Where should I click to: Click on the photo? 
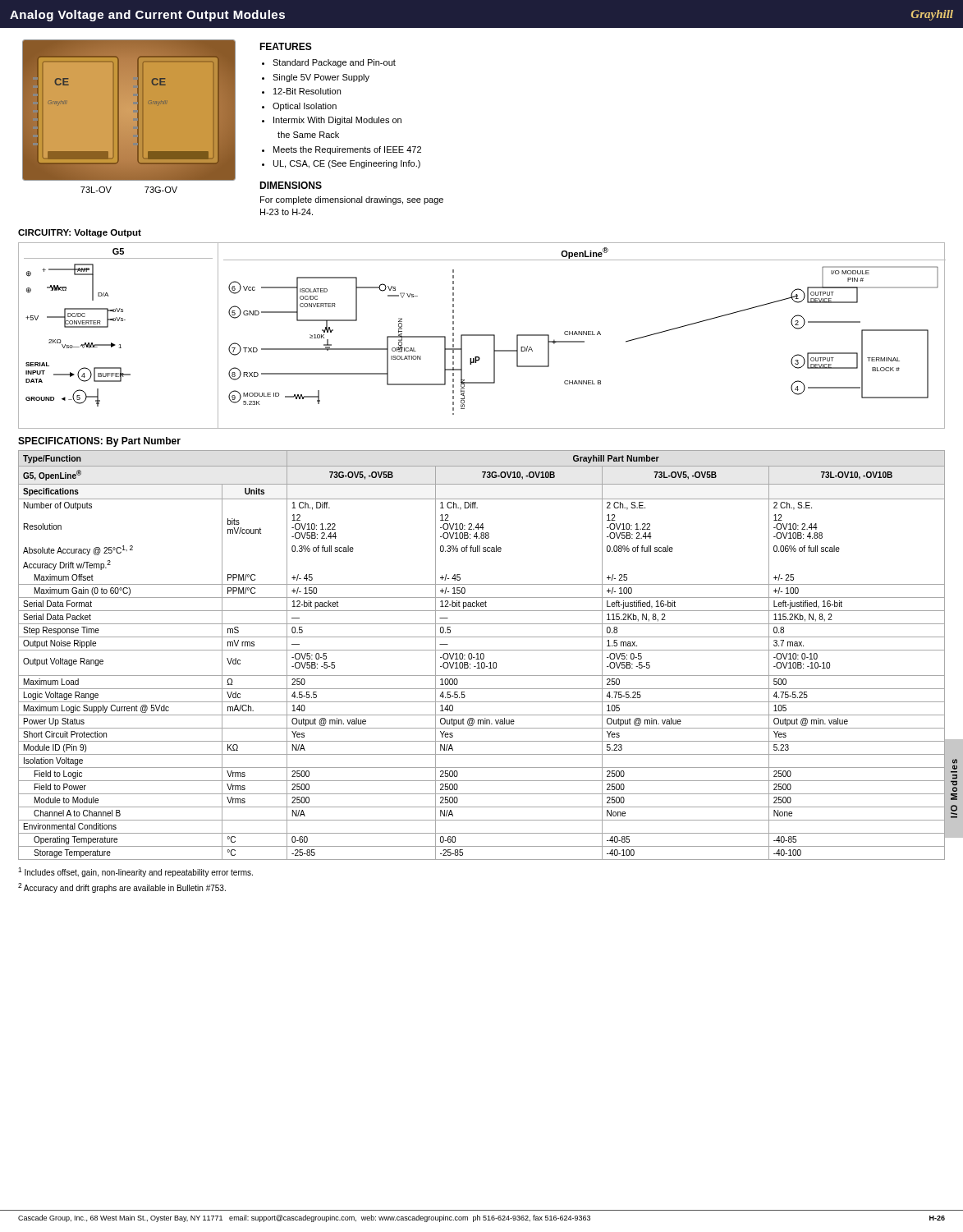pyautogui.click(x=129, y=129)
